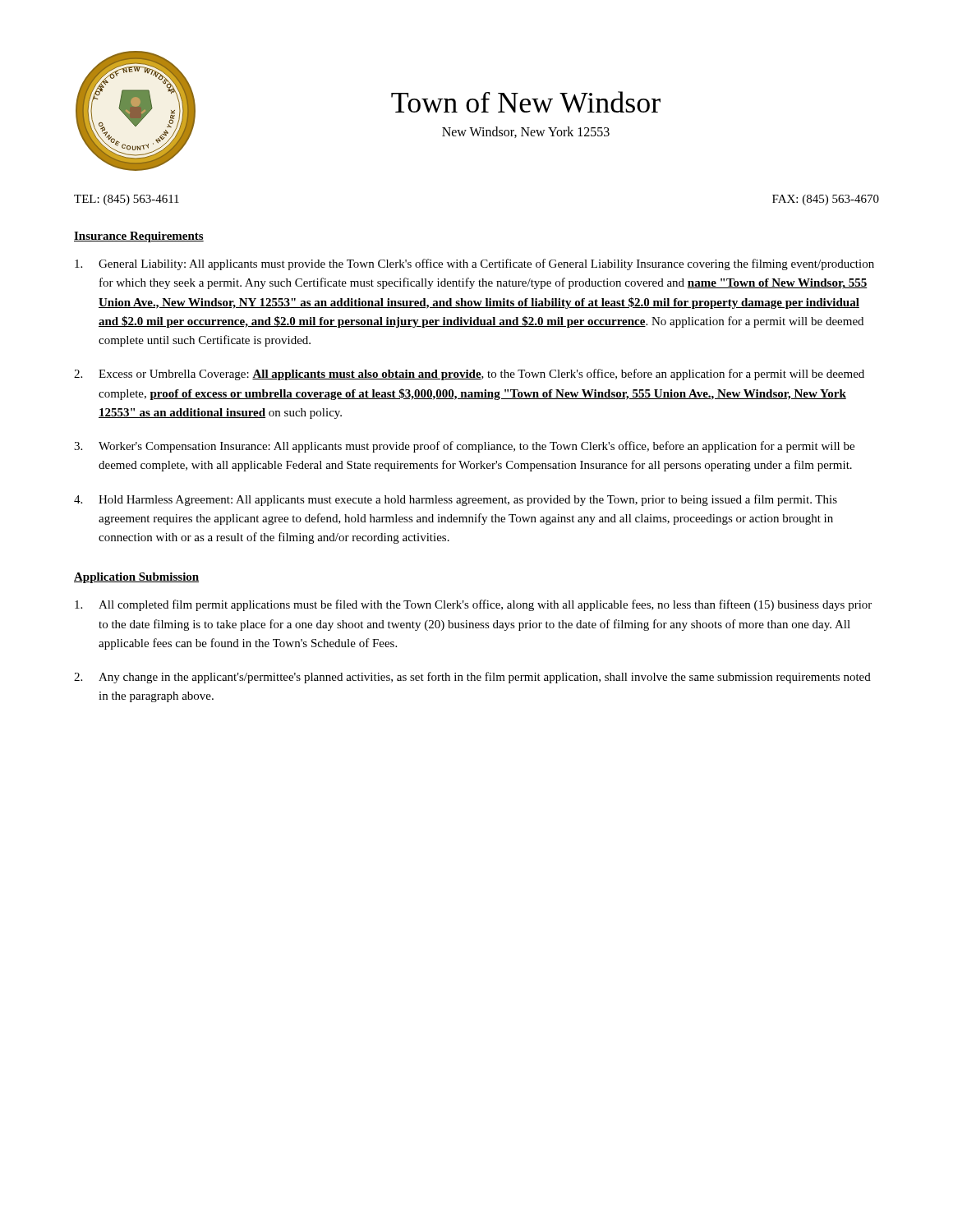This screenshot has width=953, height=1232.
Task: Where is the passage that starts "All completed film permit"?
Action: 476,624
